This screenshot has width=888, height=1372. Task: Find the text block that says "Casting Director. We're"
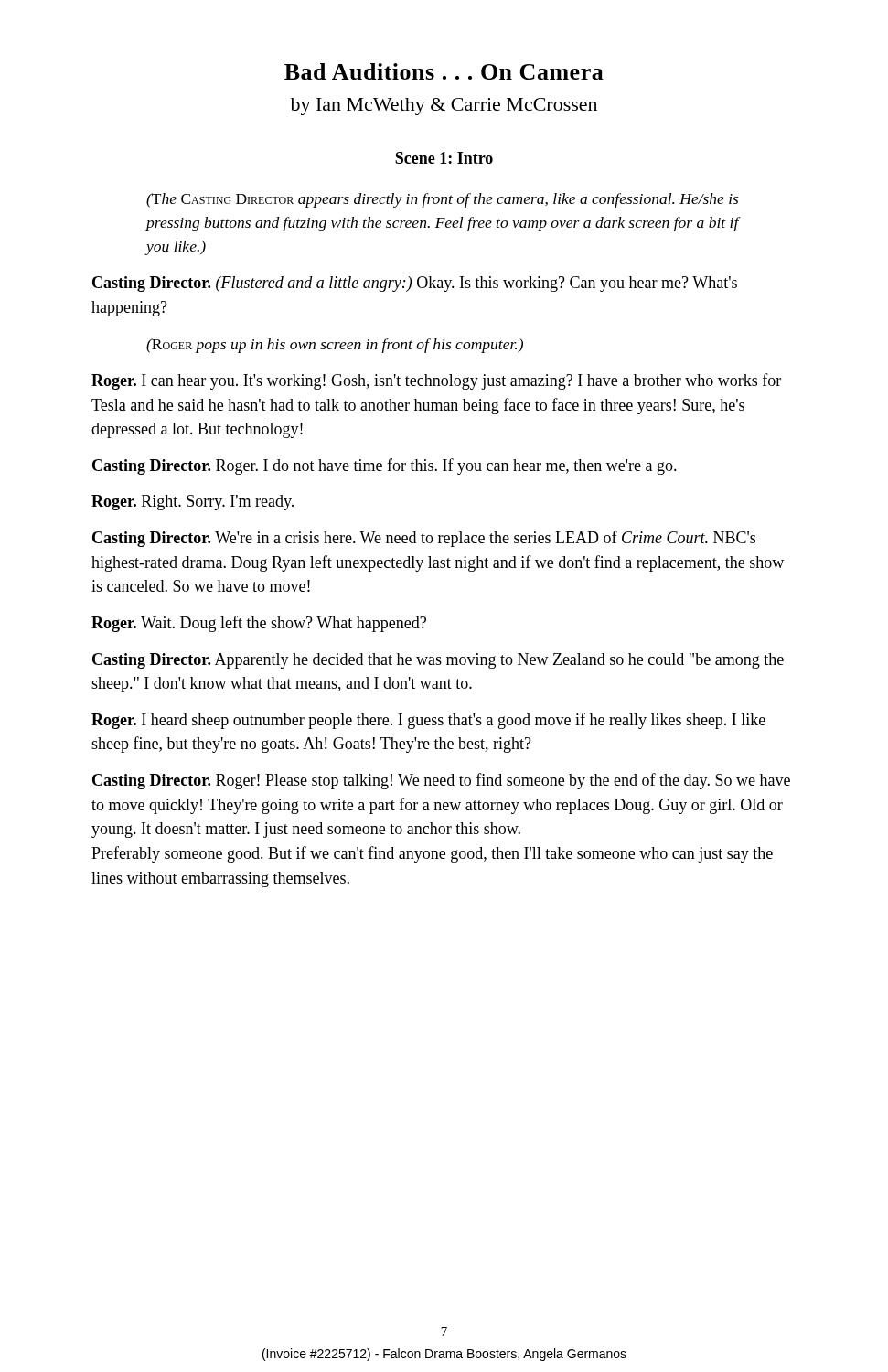(x=438, y=562)
